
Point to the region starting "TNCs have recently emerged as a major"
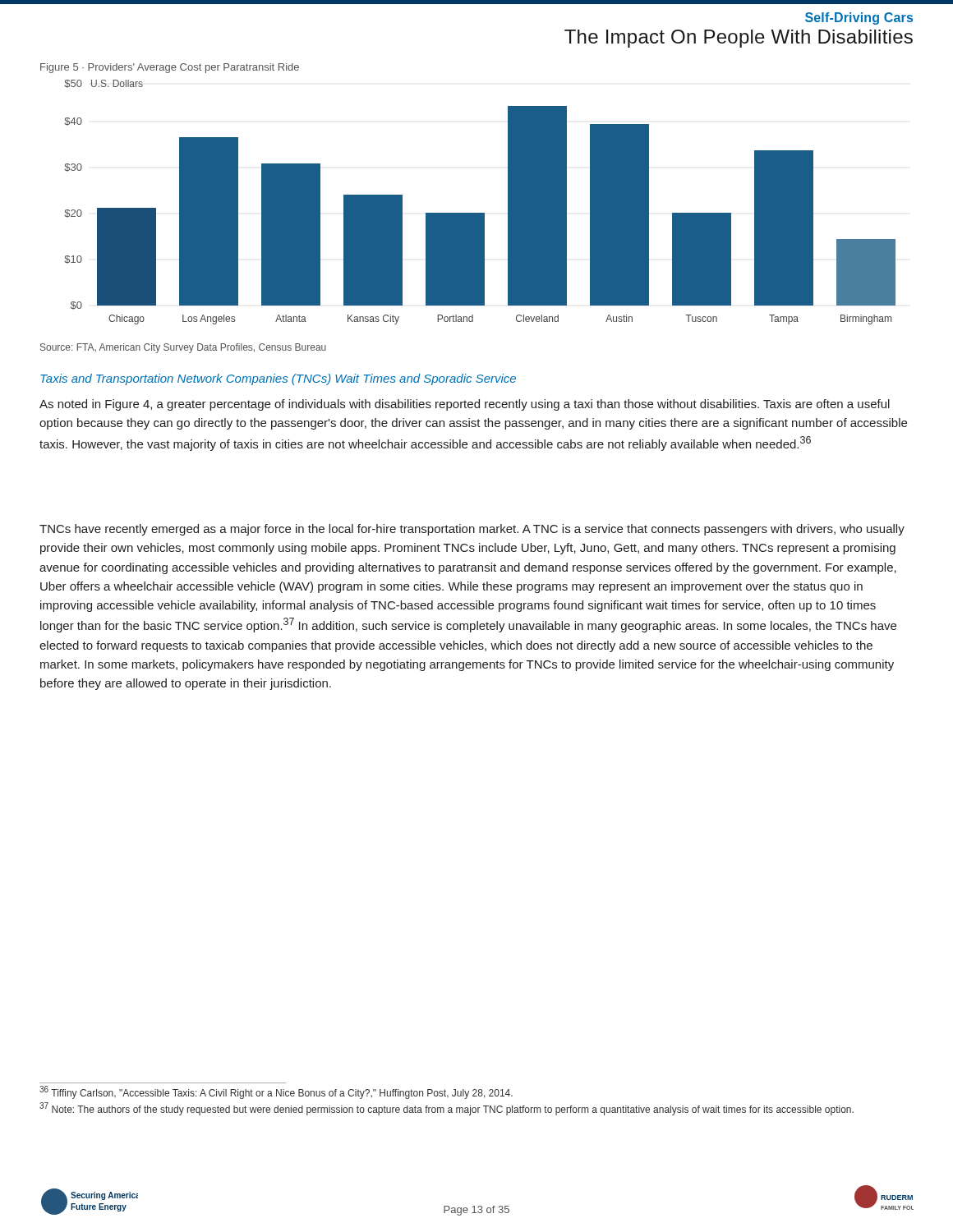pos(472,606)
